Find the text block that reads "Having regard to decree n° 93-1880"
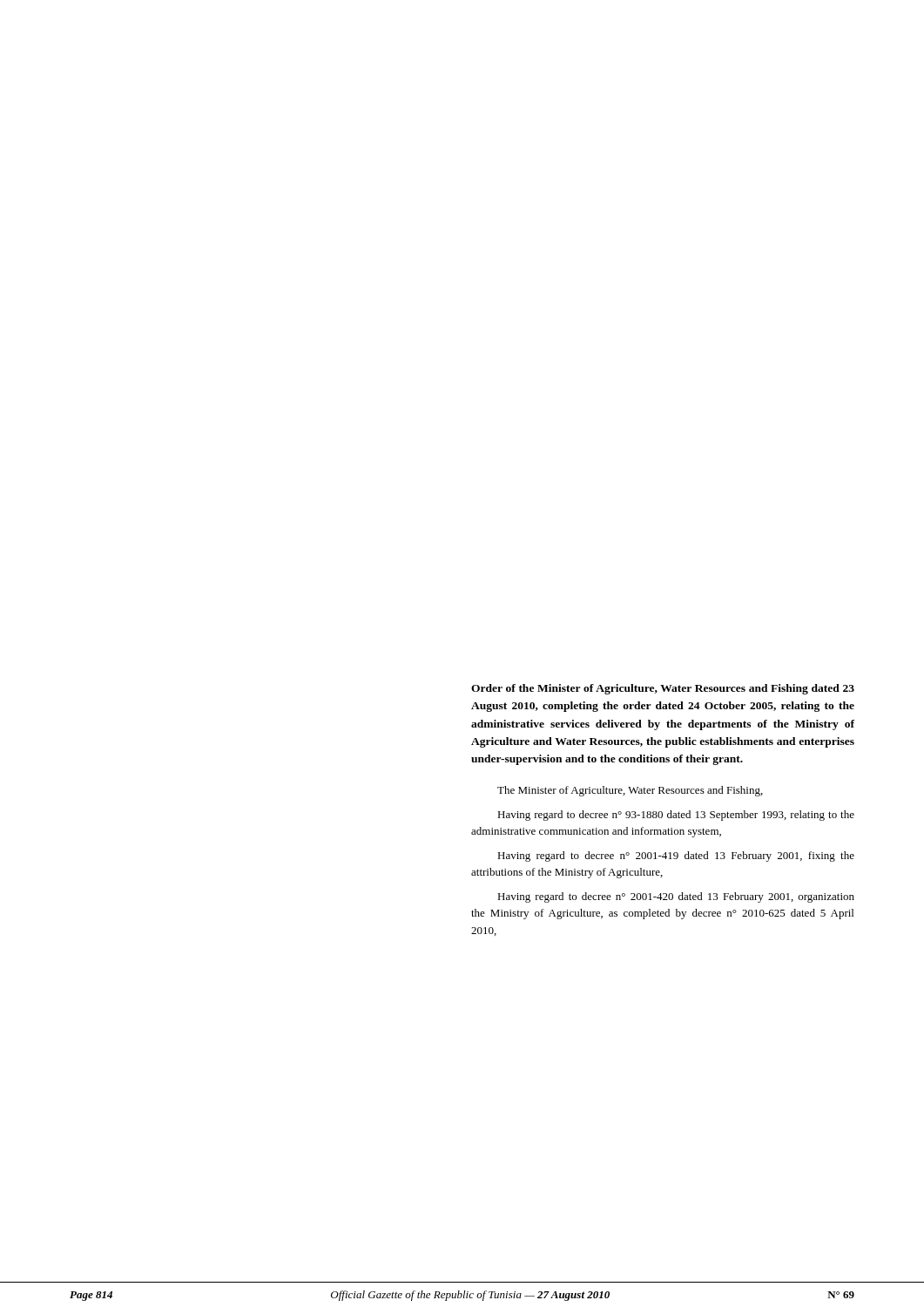The width and height of the screenshot is (924, 1307). pyautogui.click(x=663, y=822)
